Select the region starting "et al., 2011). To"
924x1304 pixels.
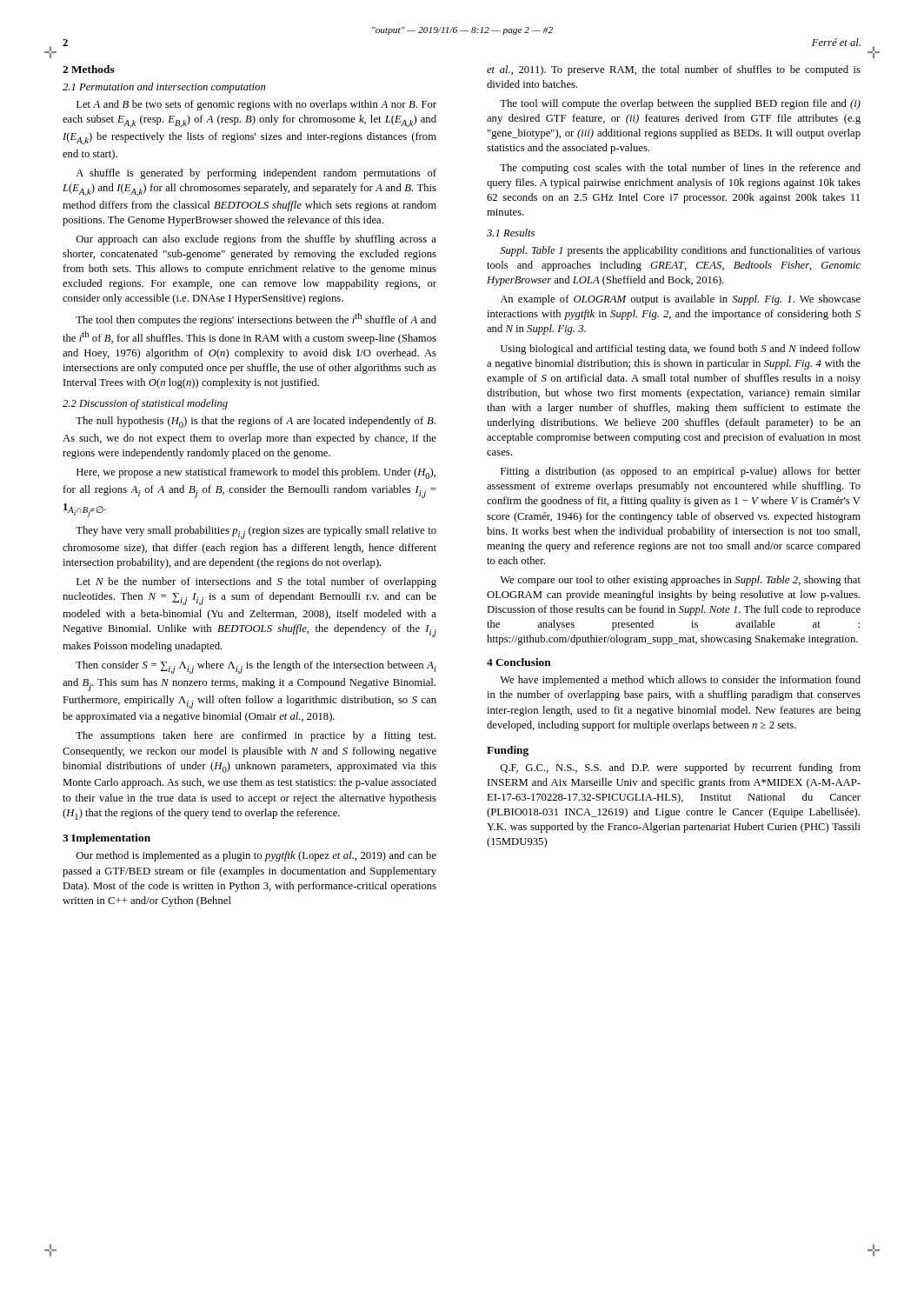674,77
